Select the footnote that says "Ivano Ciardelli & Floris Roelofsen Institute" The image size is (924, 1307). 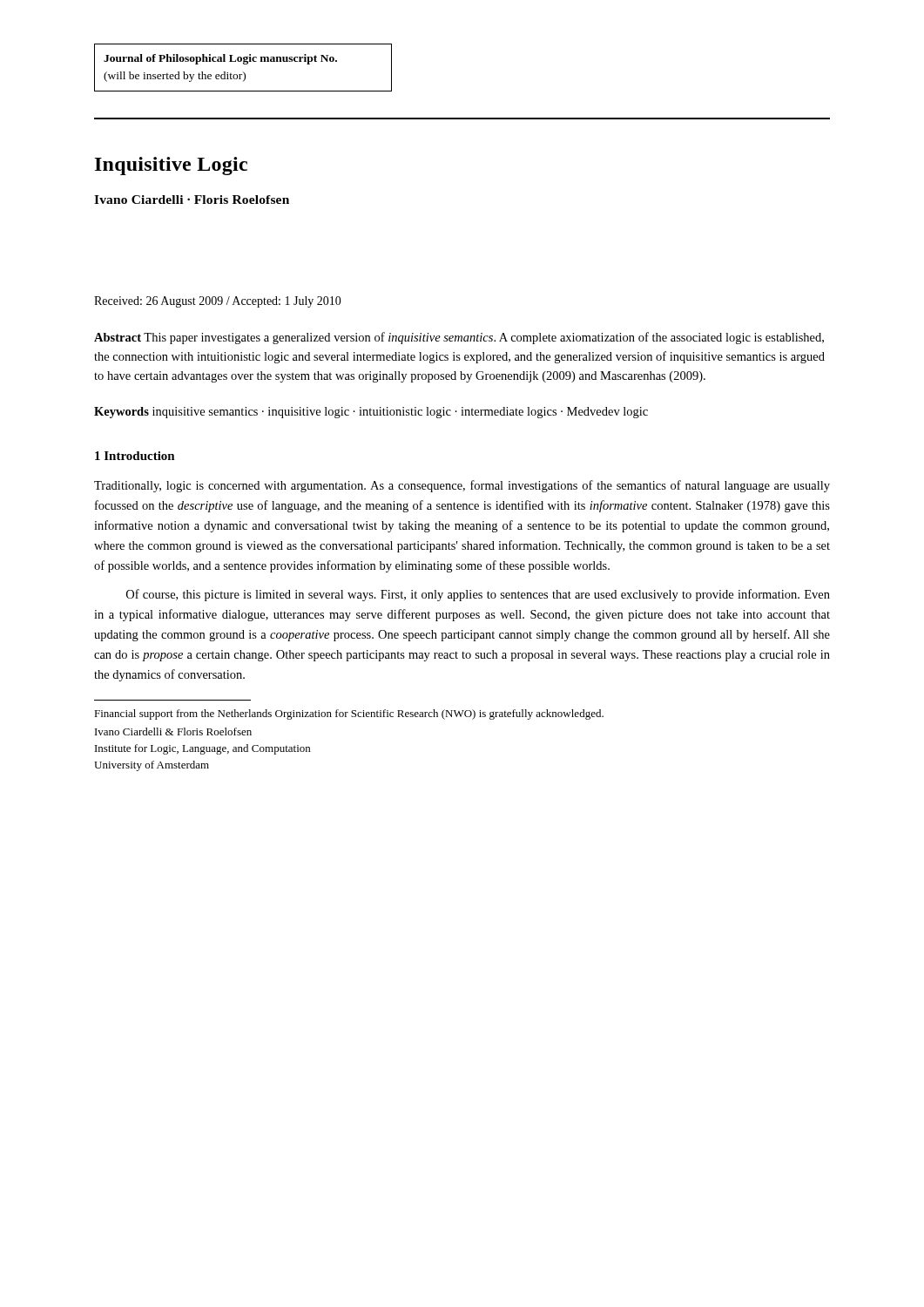click(x=173, y=731)
